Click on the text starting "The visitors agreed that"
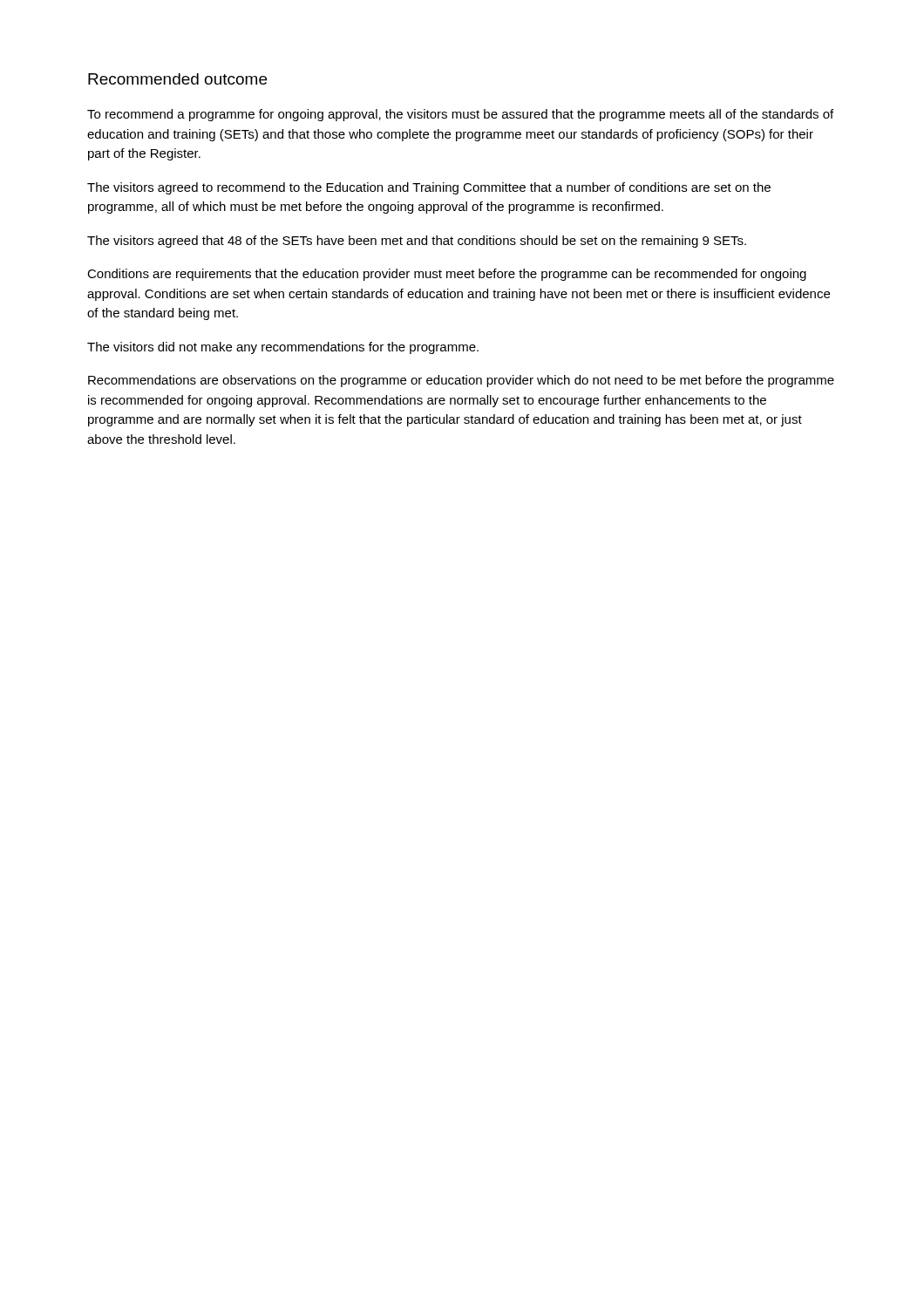This screenshot has height=1308, width=924. point(417,240)
